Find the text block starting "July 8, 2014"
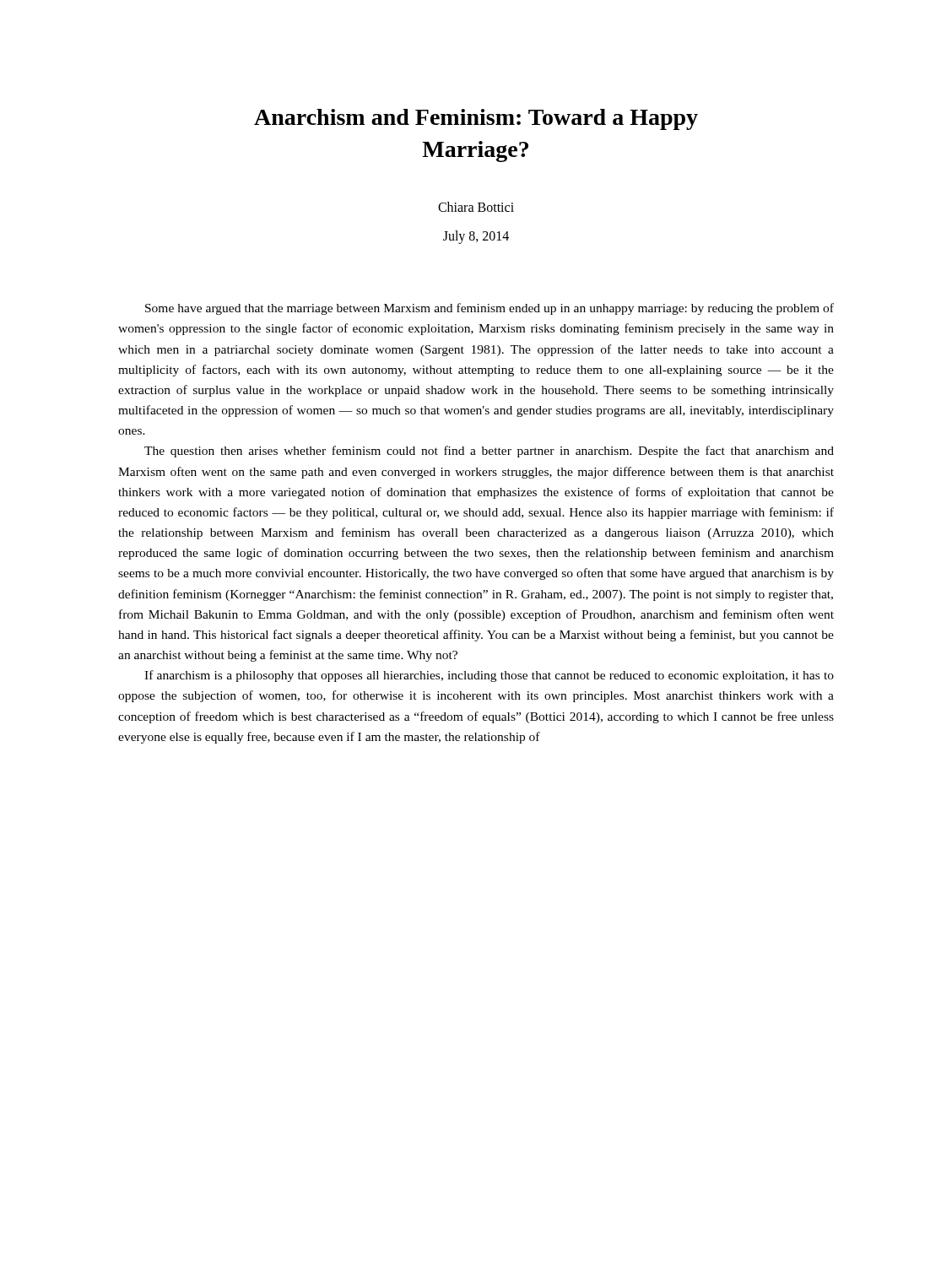 [x=476, y=236]
